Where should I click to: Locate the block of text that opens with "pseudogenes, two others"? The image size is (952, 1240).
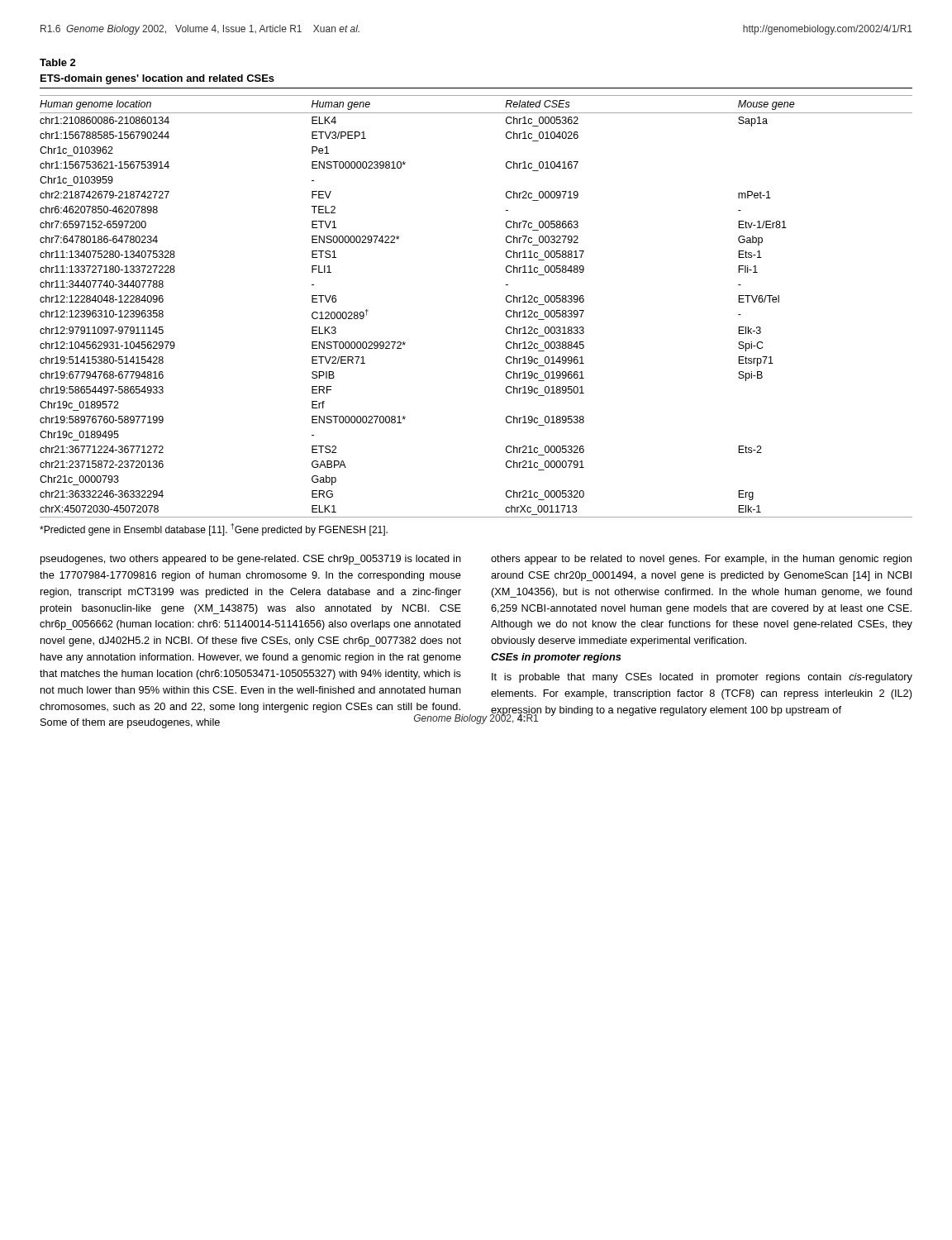click(x=250, y=640)
